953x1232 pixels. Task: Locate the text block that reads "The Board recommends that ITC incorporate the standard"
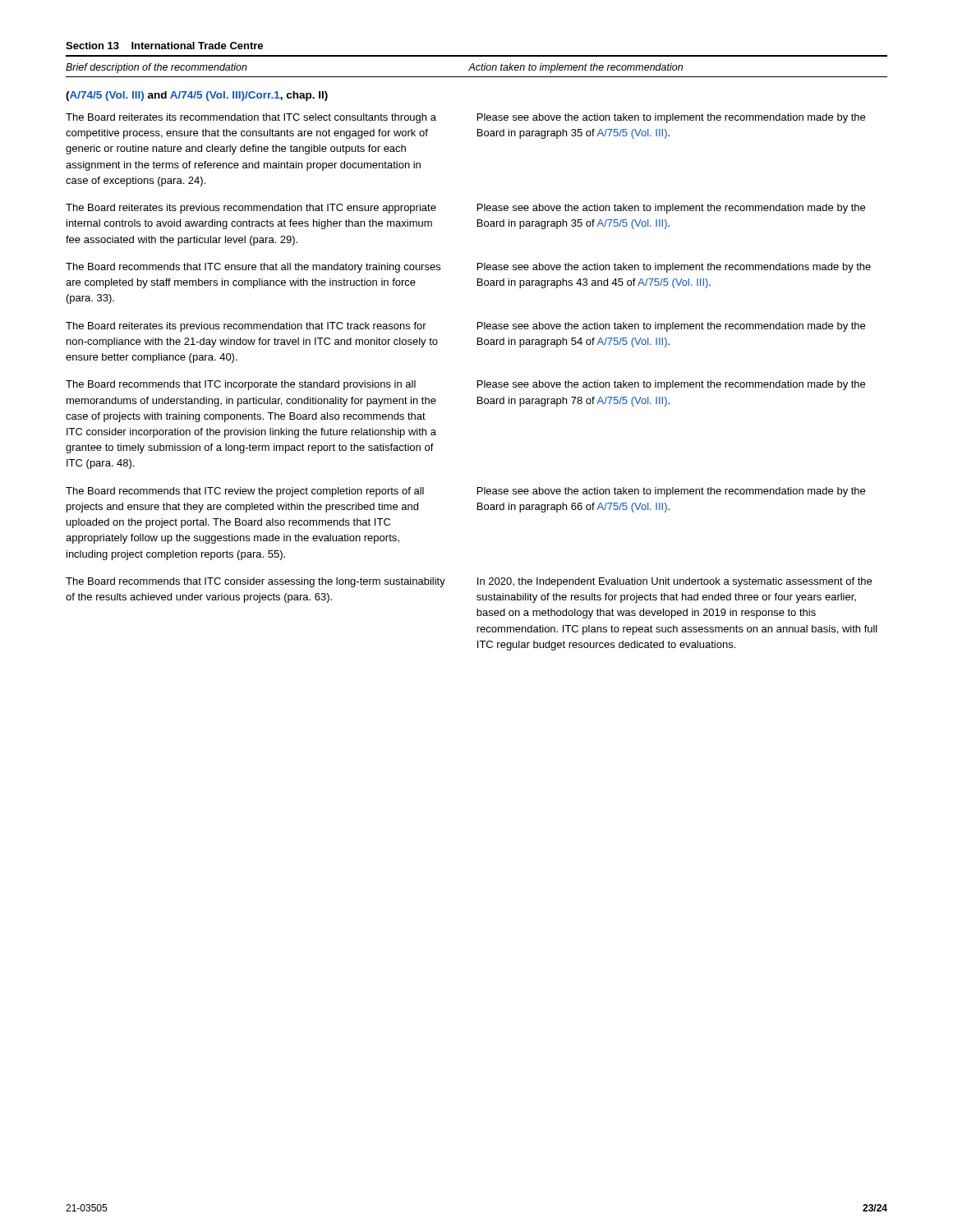coord(251,424)
